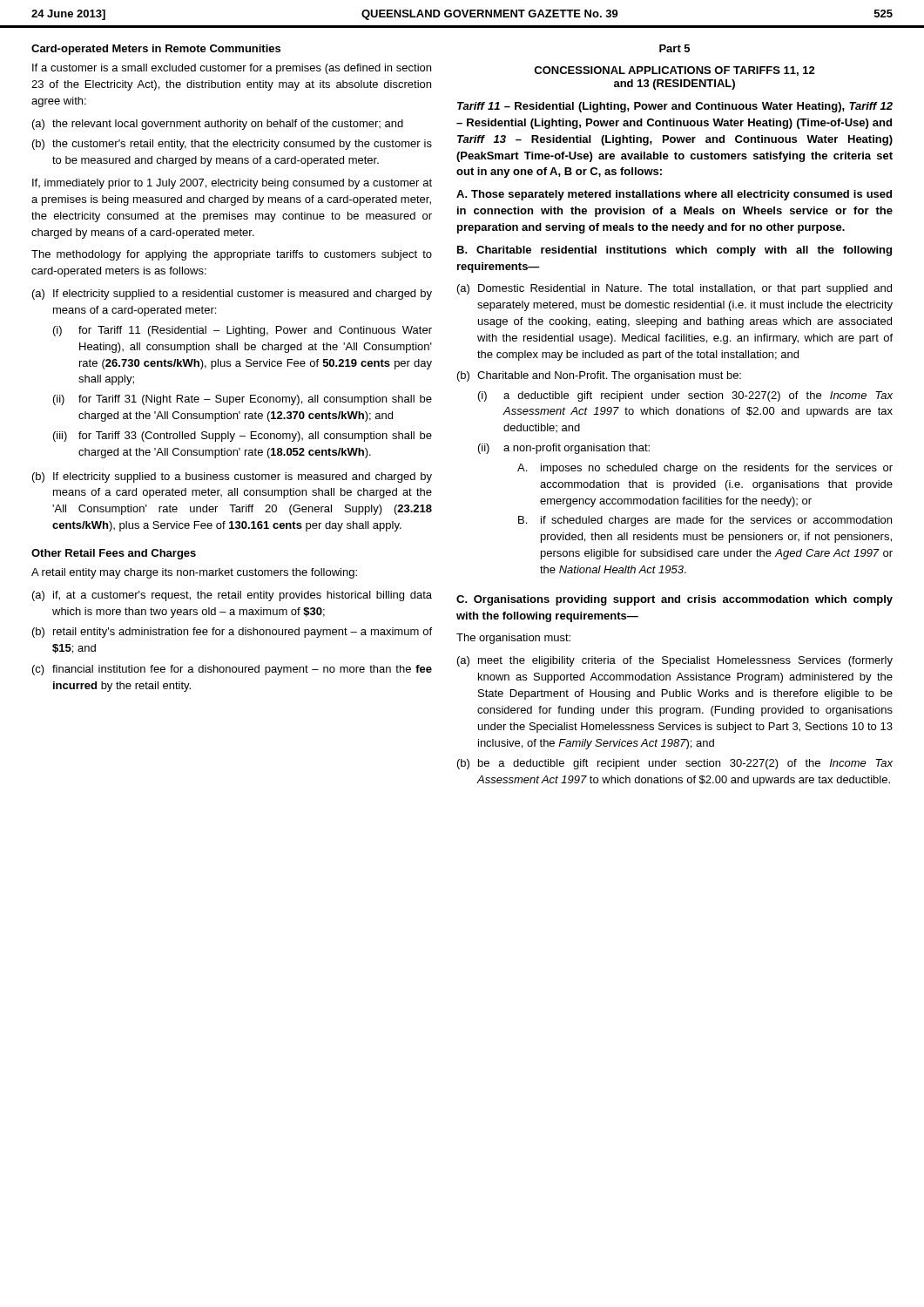
Task: Point to the passage starting "(c) financial institution fee"
Action: click(x=232, y=678)
